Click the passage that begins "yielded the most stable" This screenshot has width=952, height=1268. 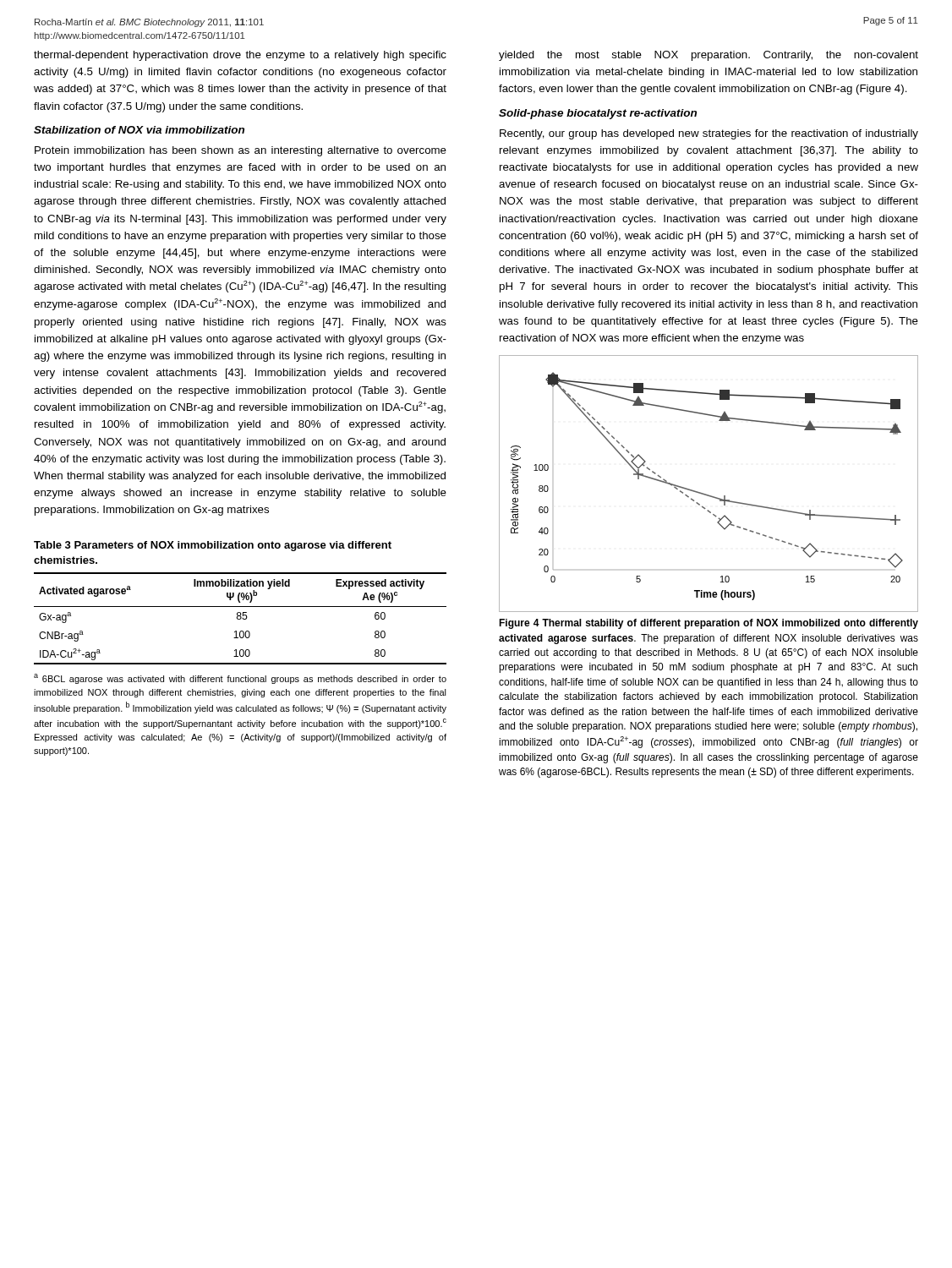click(709, 72)
